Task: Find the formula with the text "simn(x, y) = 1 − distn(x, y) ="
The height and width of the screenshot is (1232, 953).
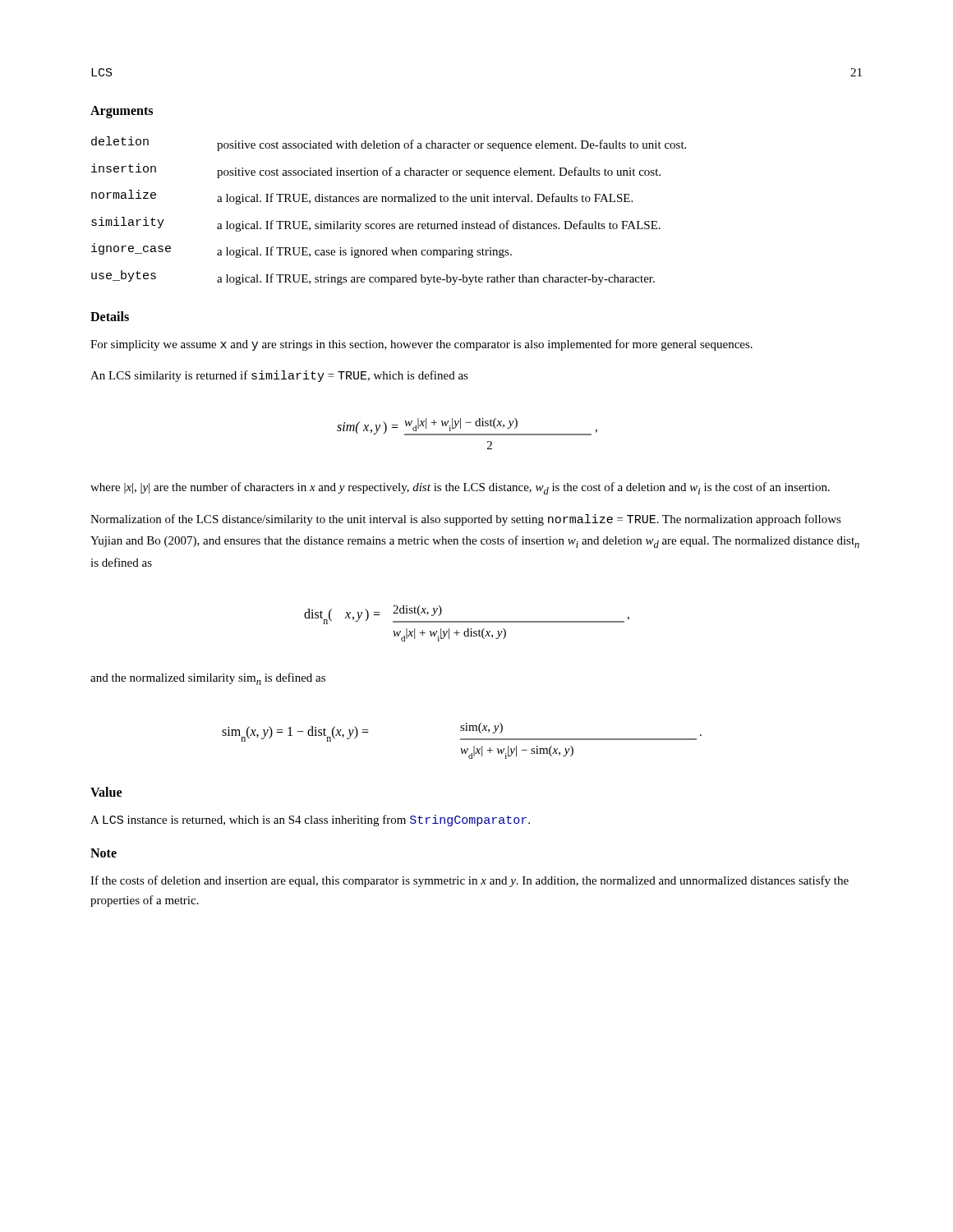Action: [476, 733]
